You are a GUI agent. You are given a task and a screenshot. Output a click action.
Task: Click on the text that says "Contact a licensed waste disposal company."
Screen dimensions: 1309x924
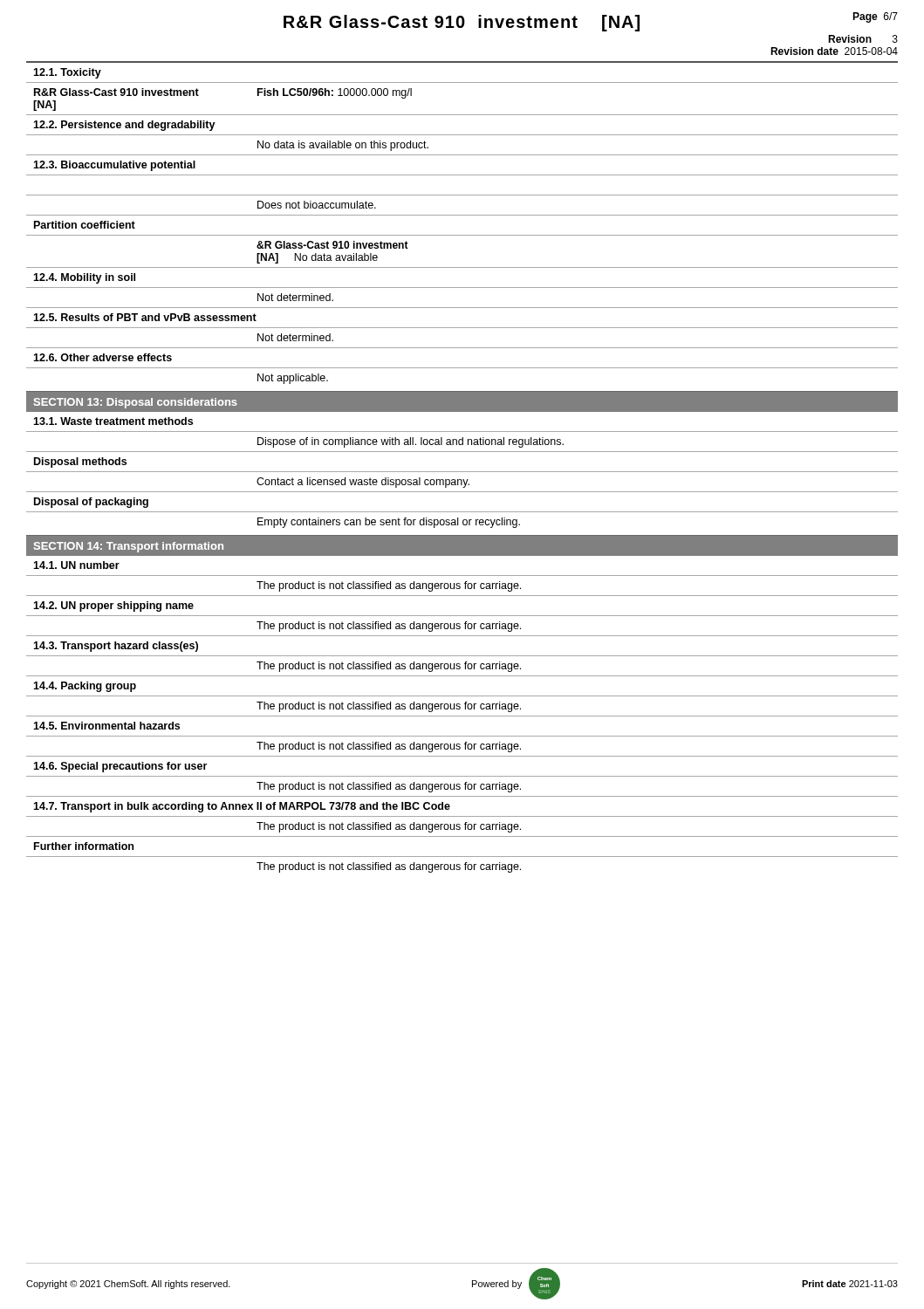click(x=462, y=482)
